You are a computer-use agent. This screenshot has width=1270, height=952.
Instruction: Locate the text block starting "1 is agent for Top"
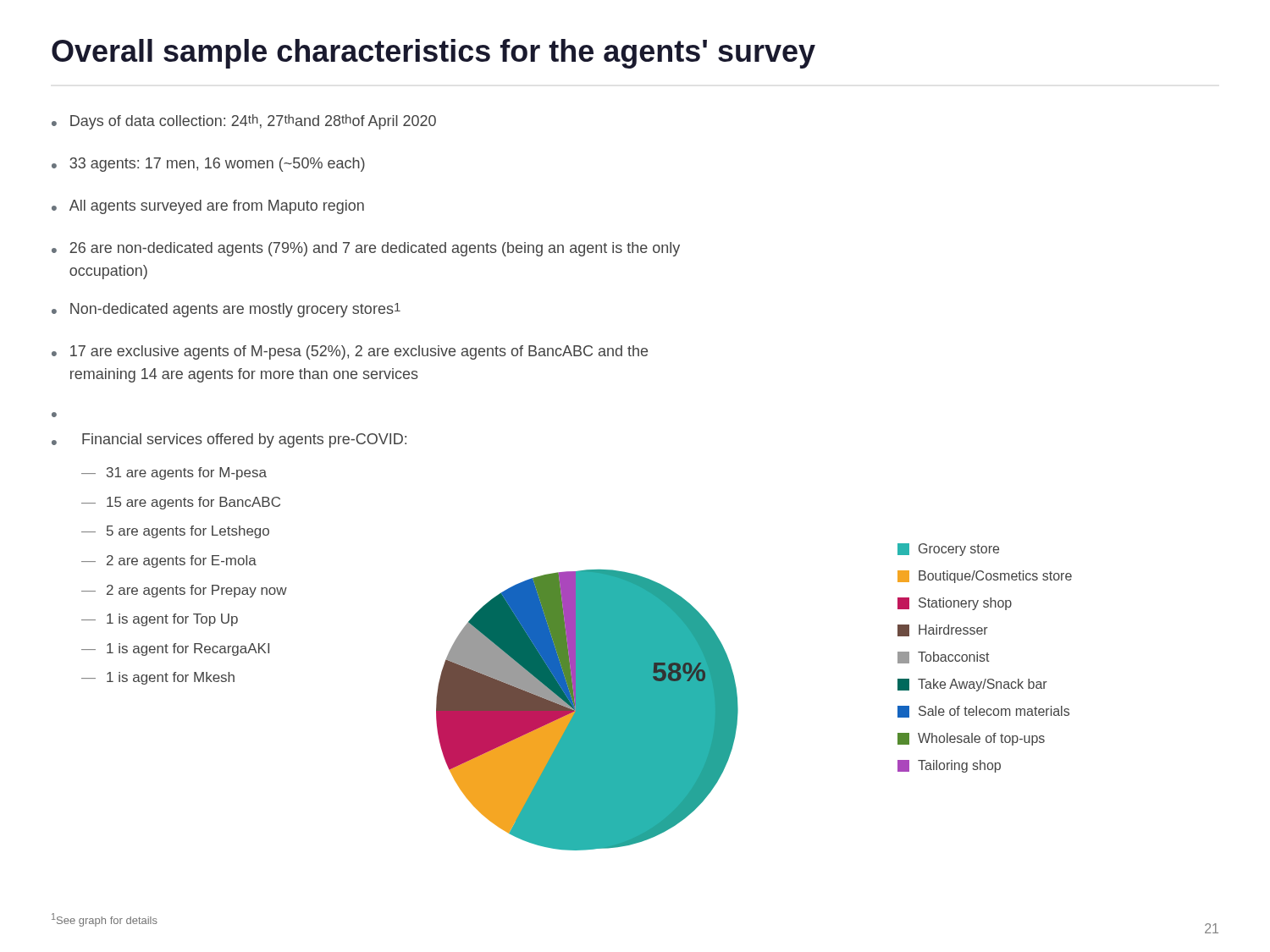172,619
